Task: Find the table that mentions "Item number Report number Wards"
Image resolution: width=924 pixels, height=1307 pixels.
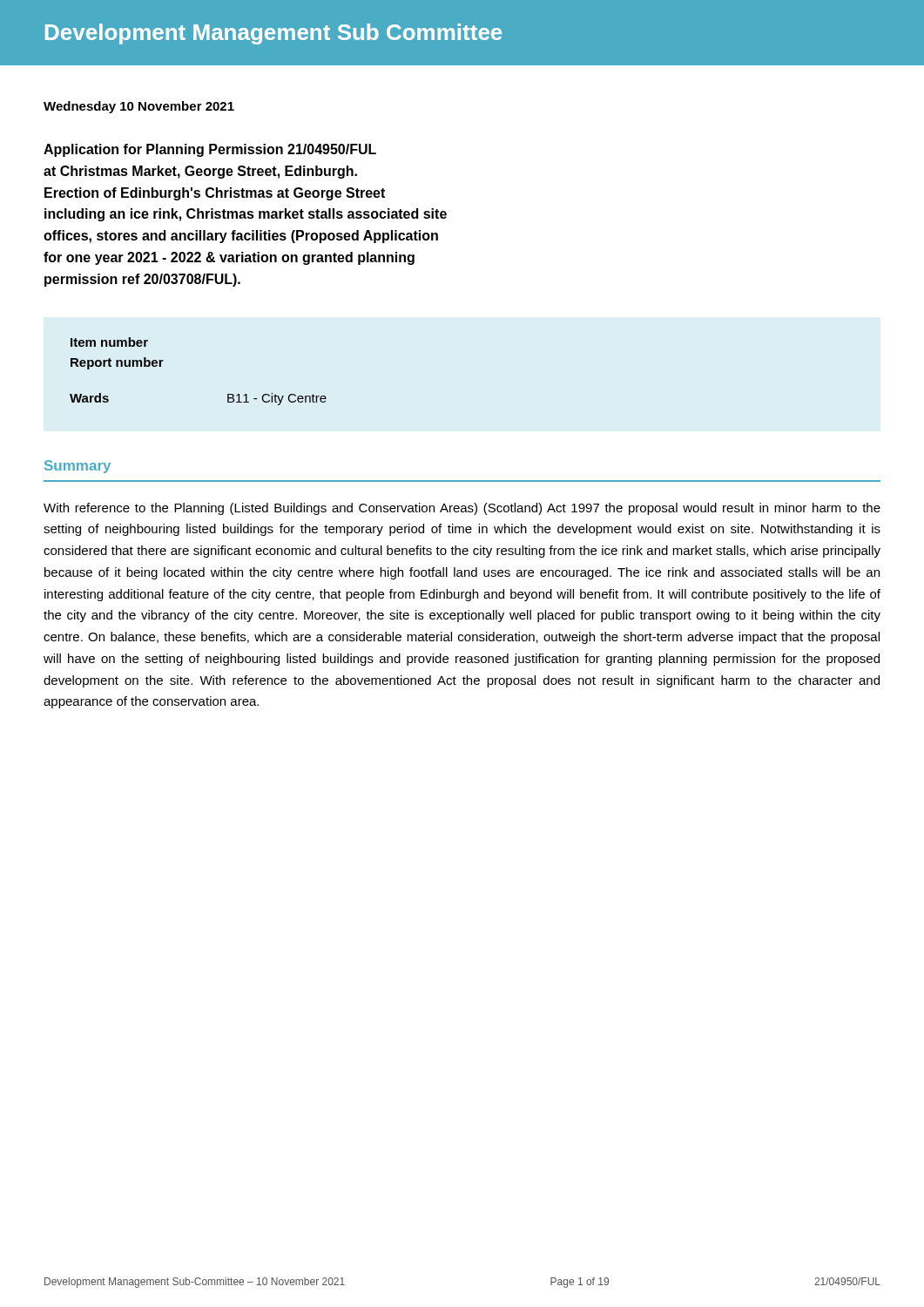Action: coord(462,374)
